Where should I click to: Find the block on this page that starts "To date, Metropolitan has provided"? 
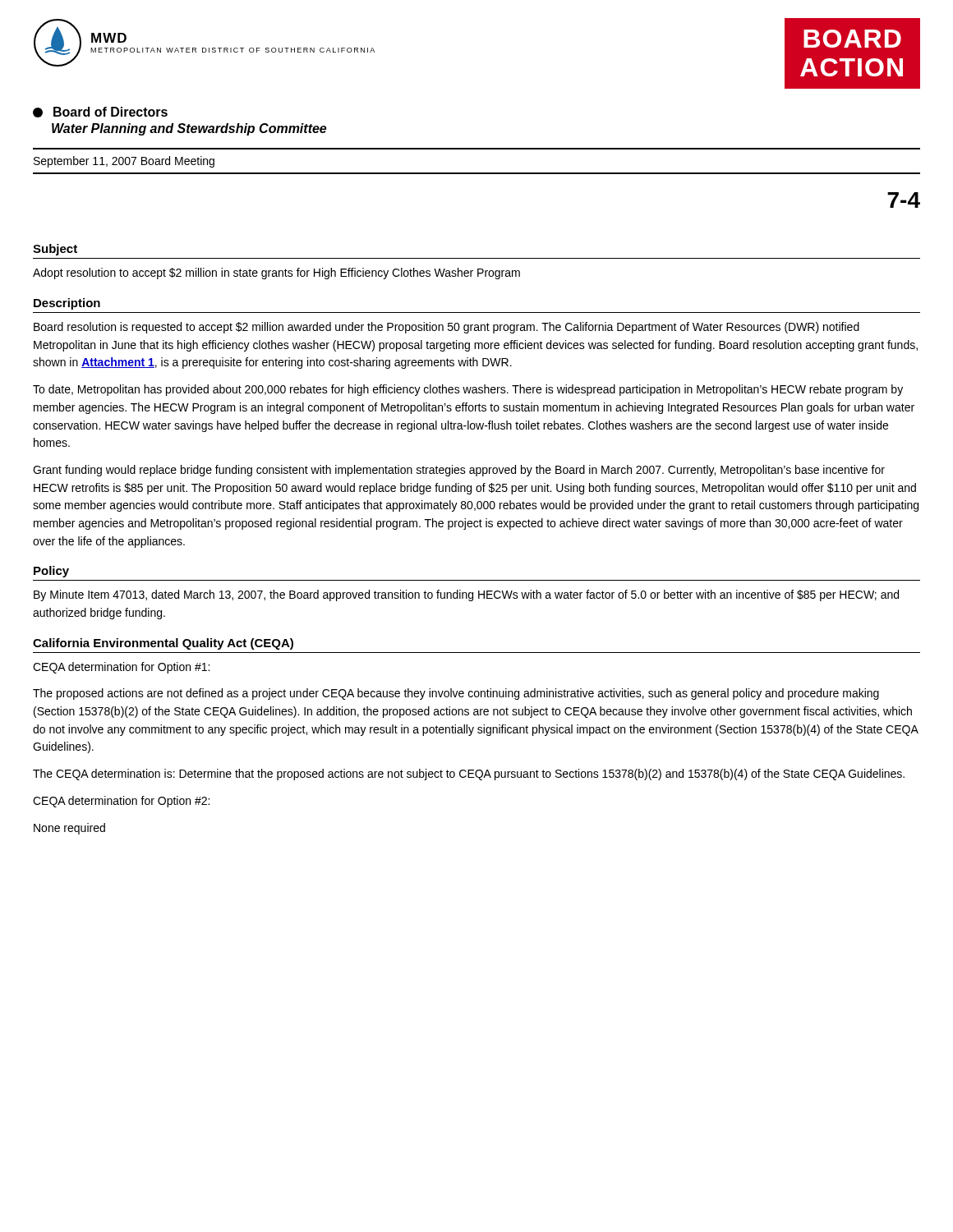coord(474,416)
